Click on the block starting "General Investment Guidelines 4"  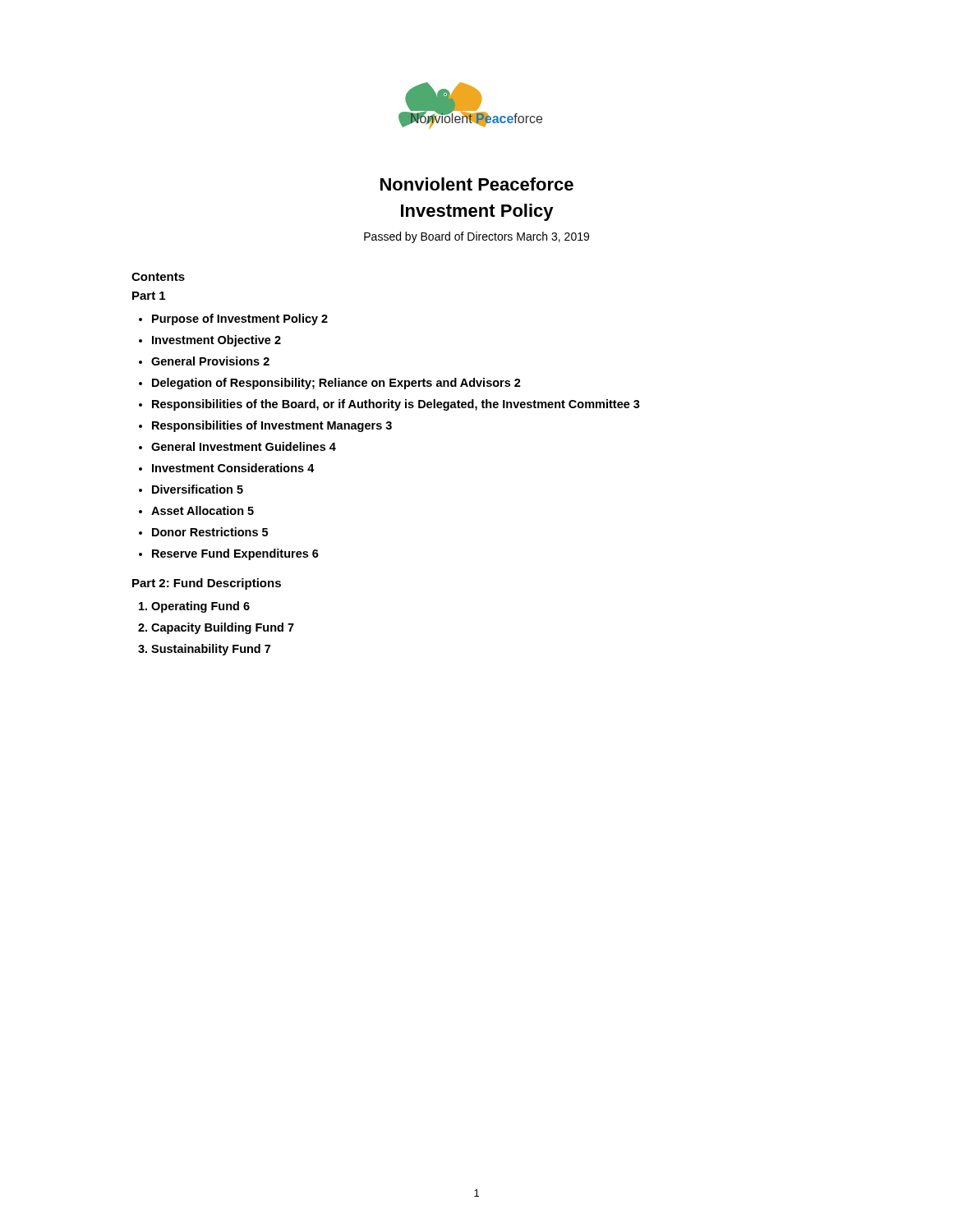point(243,447)
